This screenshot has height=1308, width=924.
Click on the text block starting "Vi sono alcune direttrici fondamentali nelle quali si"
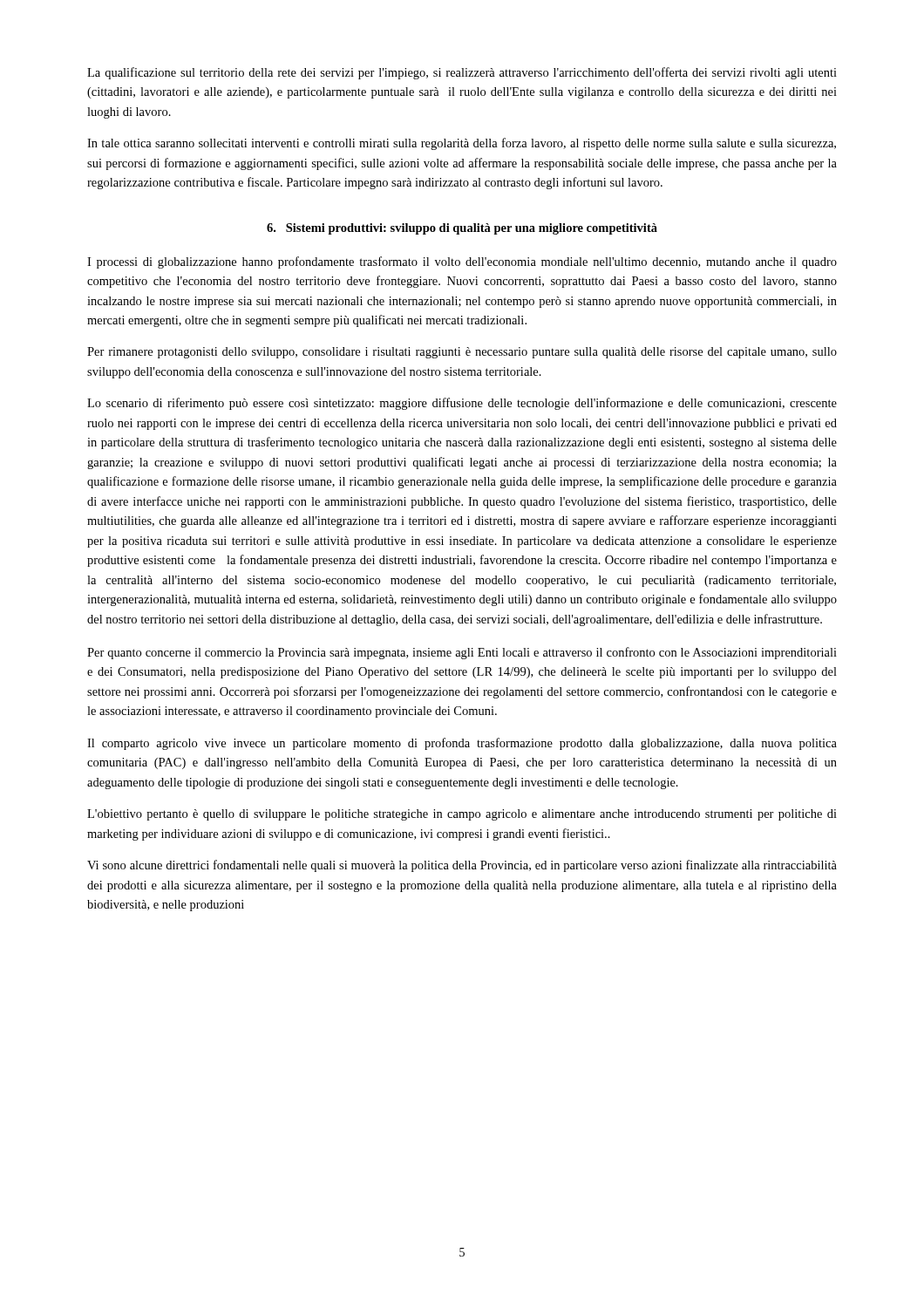click(x=462, y=885)
